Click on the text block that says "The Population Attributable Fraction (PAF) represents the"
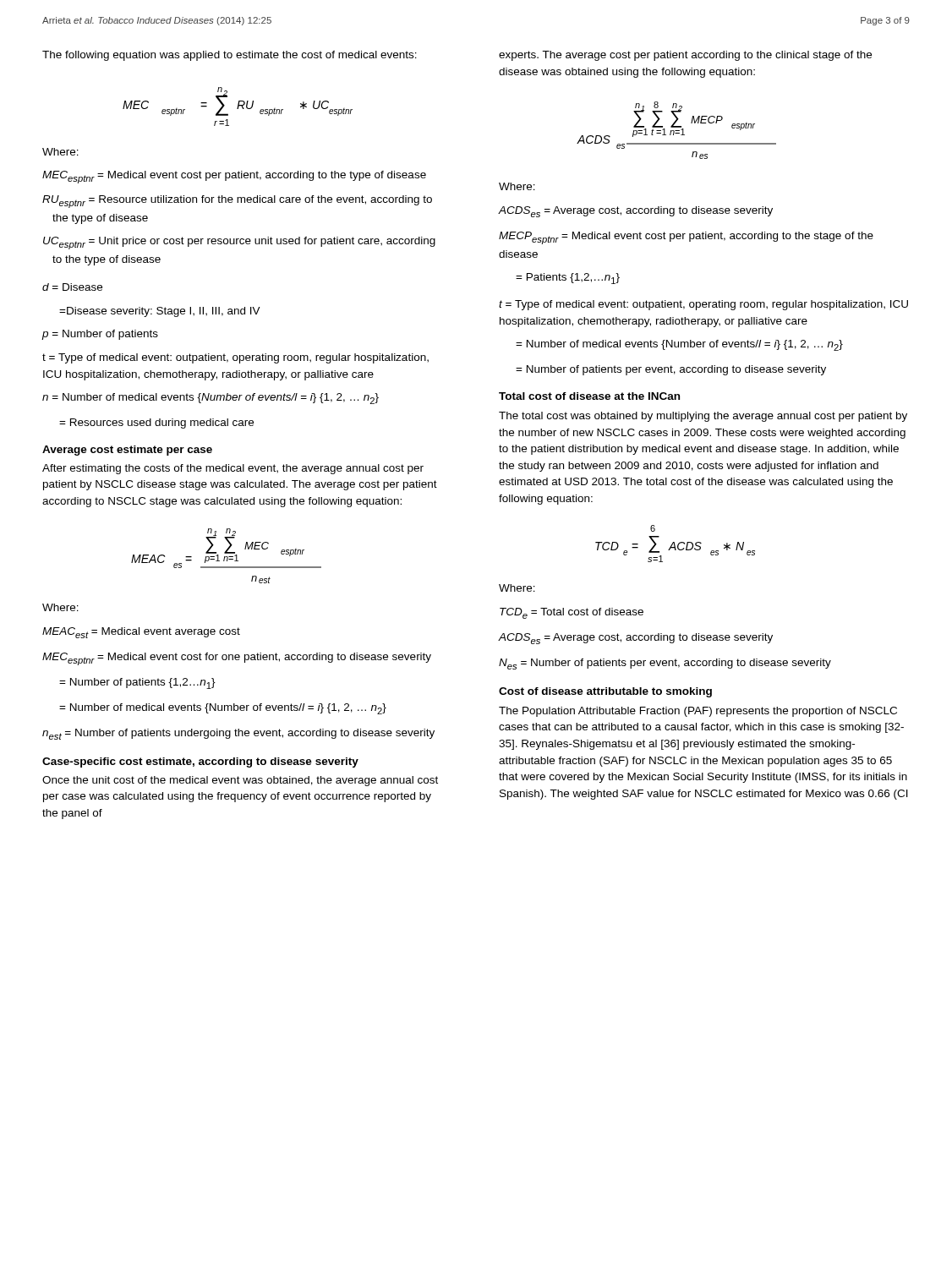This screenshot has height=1268, width=952. [x=704, y=752]
